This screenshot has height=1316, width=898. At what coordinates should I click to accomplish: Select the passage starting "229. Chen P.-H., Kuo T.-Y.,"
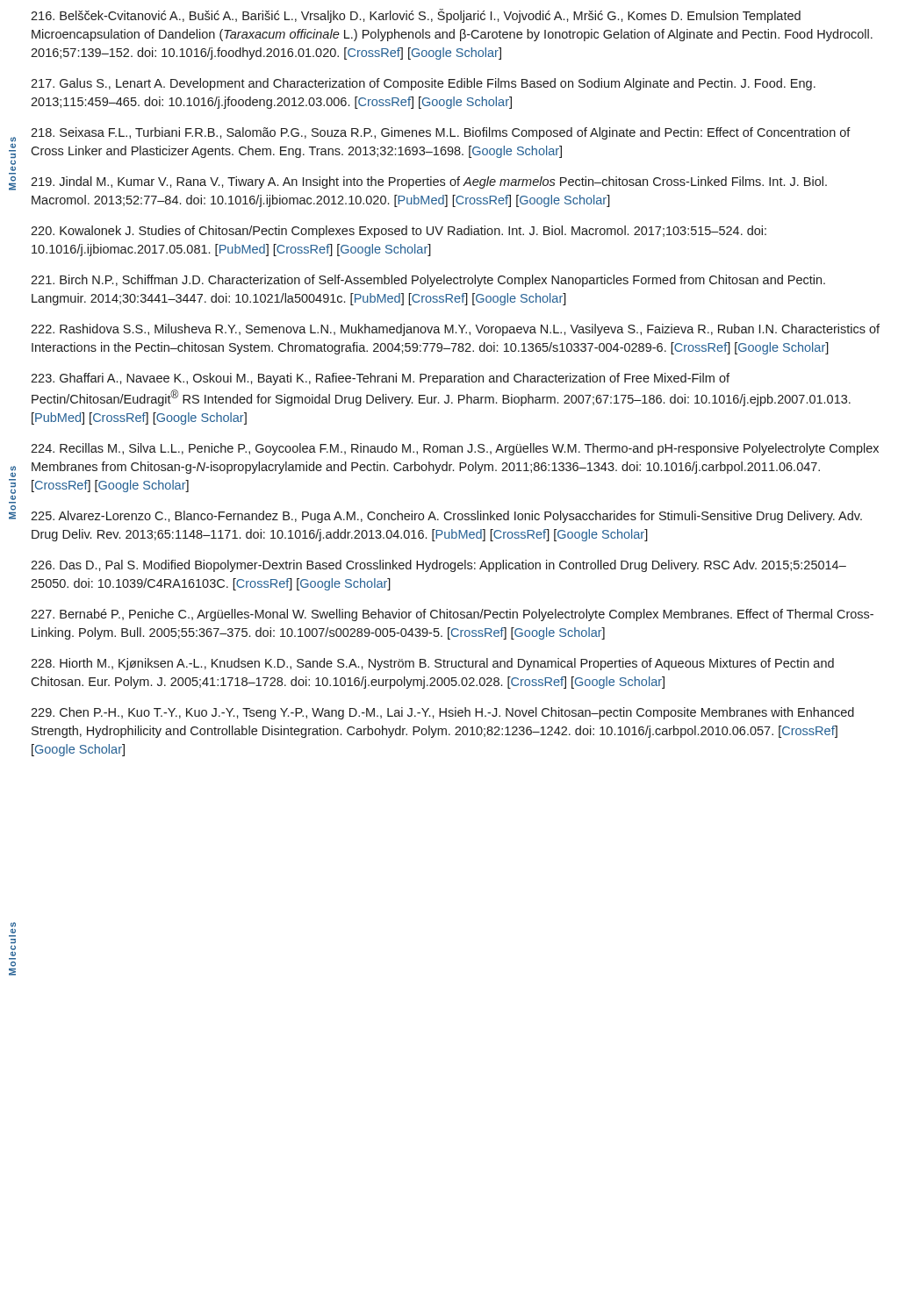click(443, 731)
